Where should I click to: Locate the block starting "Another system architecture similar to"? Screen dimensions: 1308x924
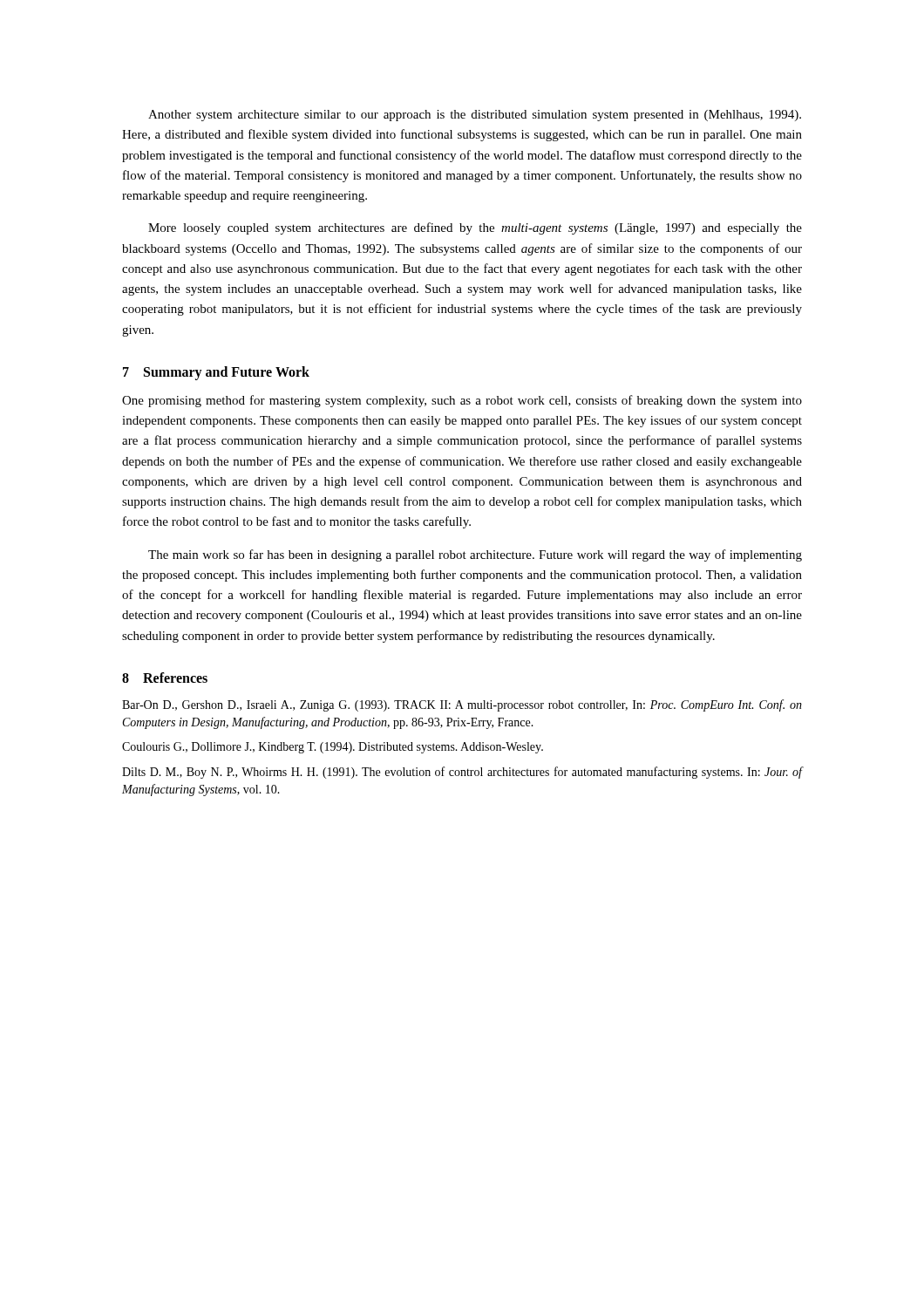(462, 155)
